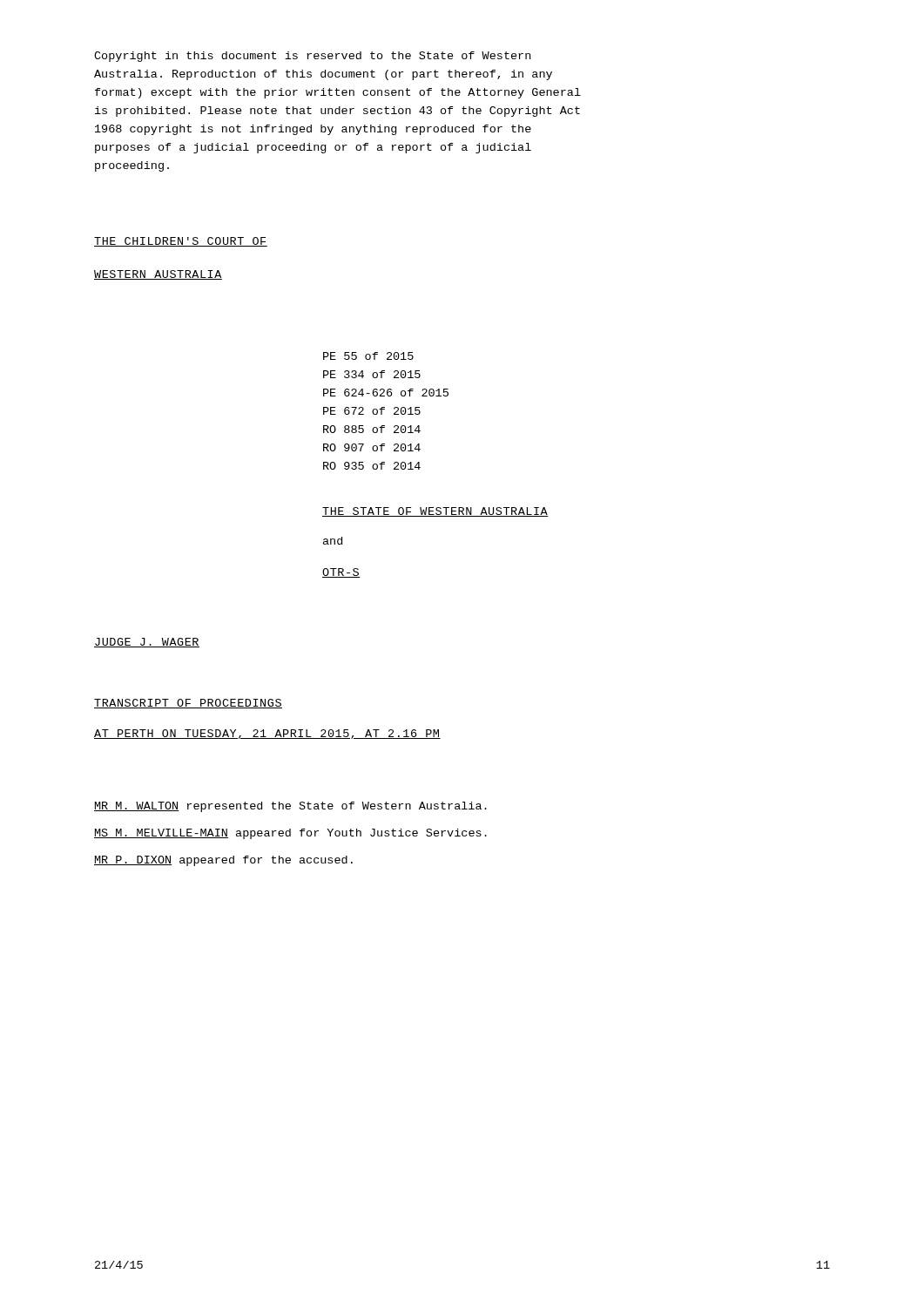Image resolution: width=924 pixels, height=1307 pixels.
Task: Navigate to the region starting "PE 55 of 2015 PE 334 of 2015"
Action: tap(386, 412)
